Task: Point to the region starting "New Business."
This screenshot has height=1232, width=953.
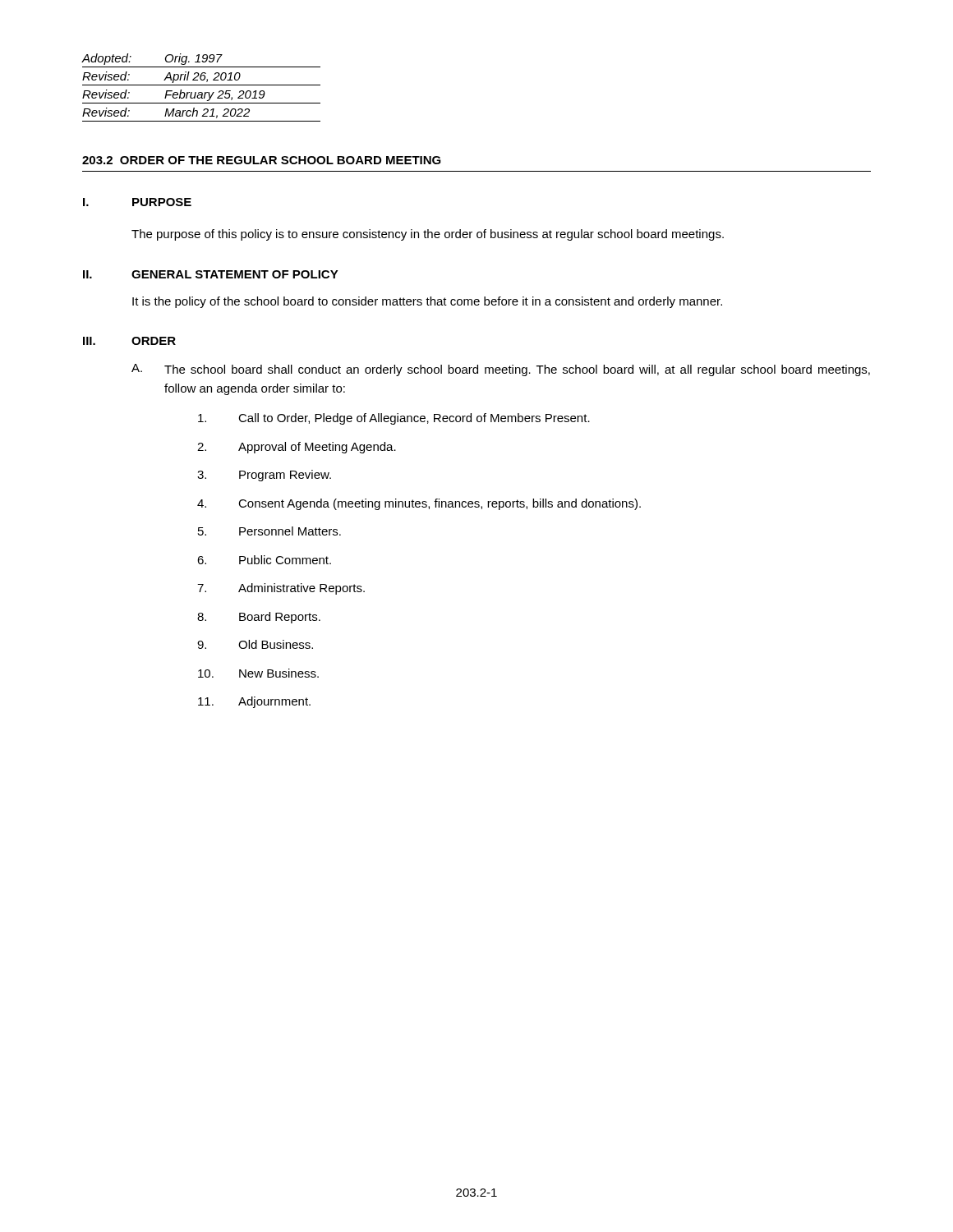Action: click(279, 673)
